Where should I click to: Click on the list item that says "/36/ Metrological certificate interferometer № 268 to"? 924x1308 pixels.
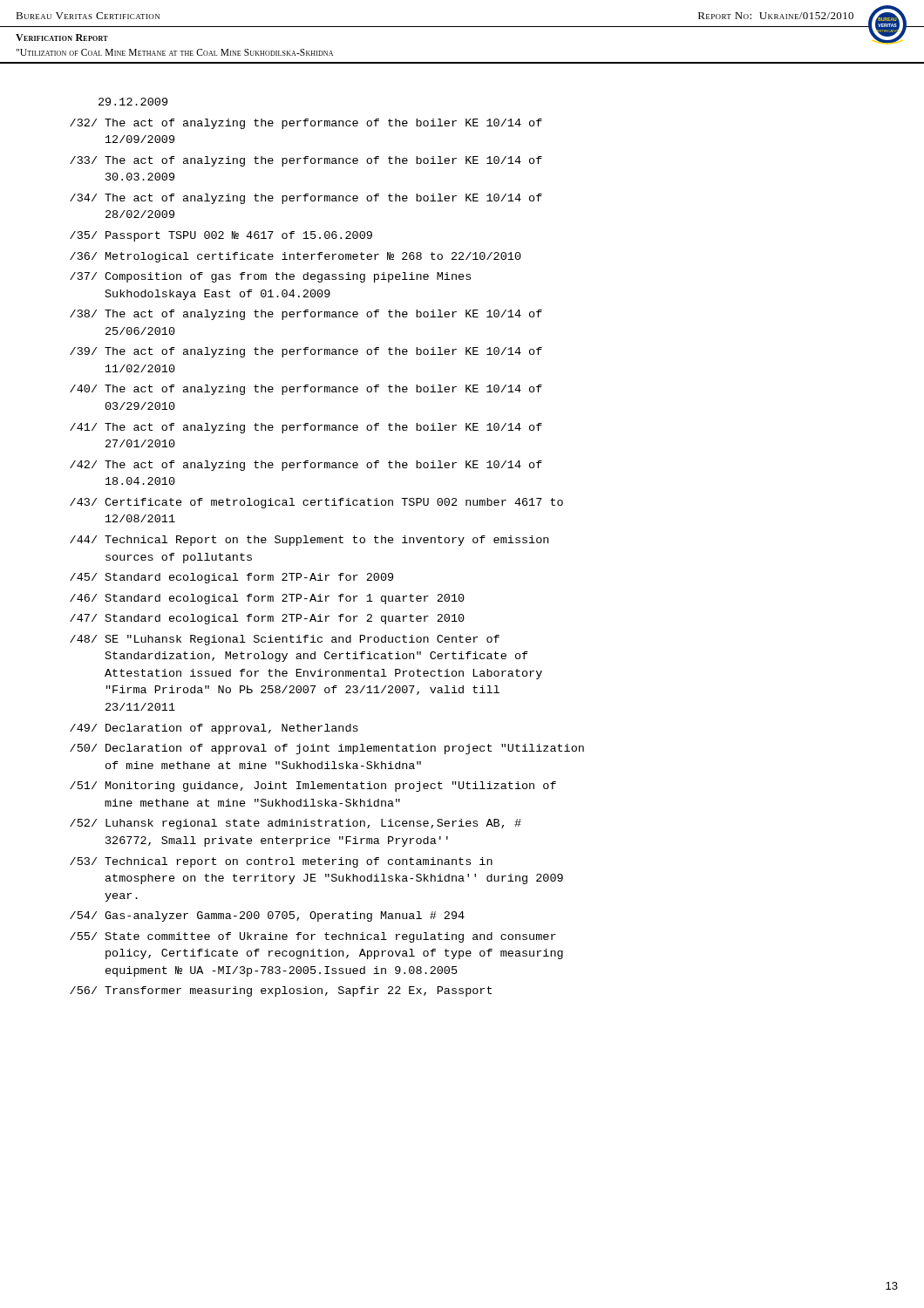pos(462,257)
